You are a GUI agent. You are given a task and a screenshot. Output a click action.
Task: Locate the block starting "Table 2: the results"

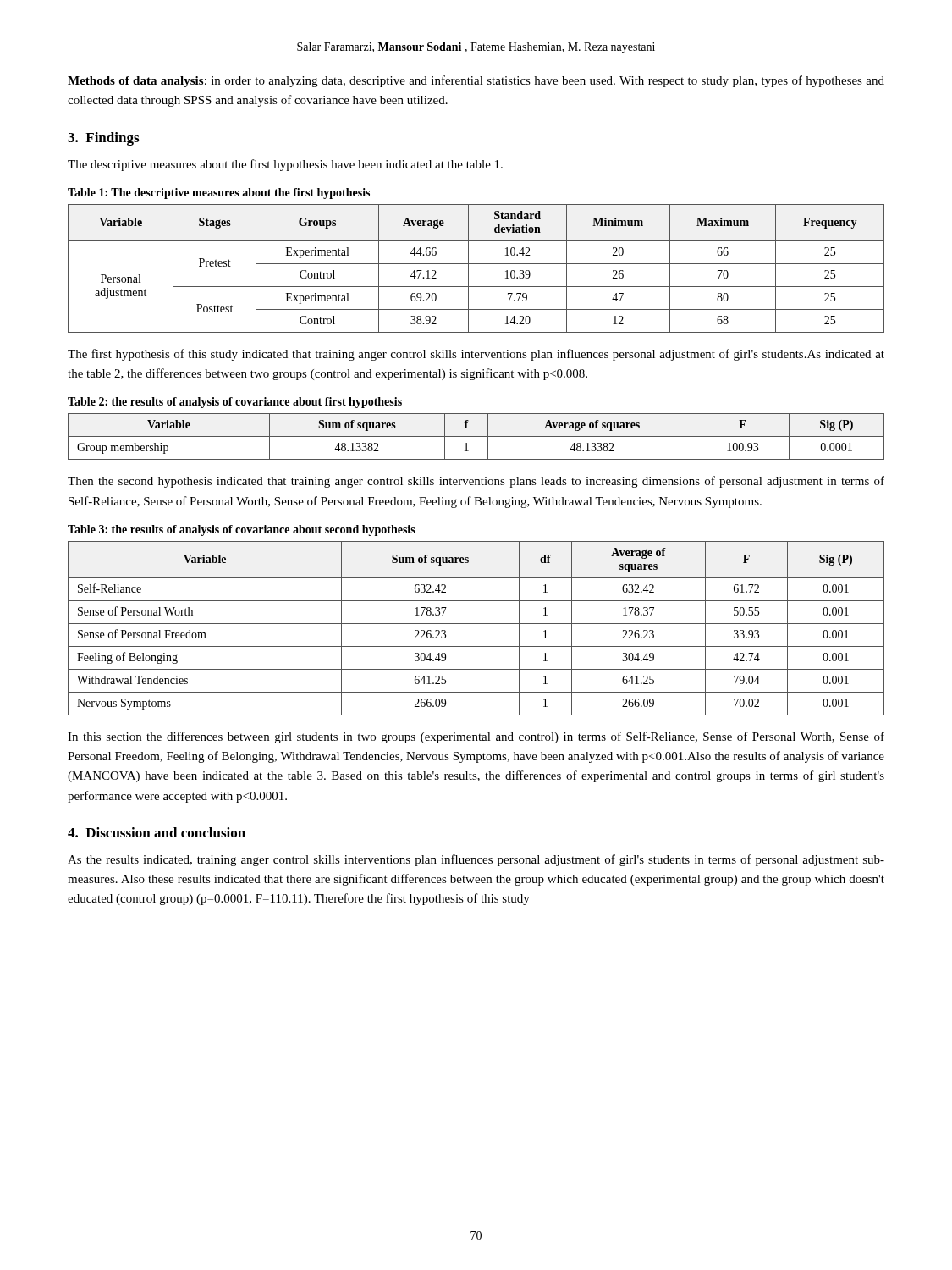(x=235, y=402)
